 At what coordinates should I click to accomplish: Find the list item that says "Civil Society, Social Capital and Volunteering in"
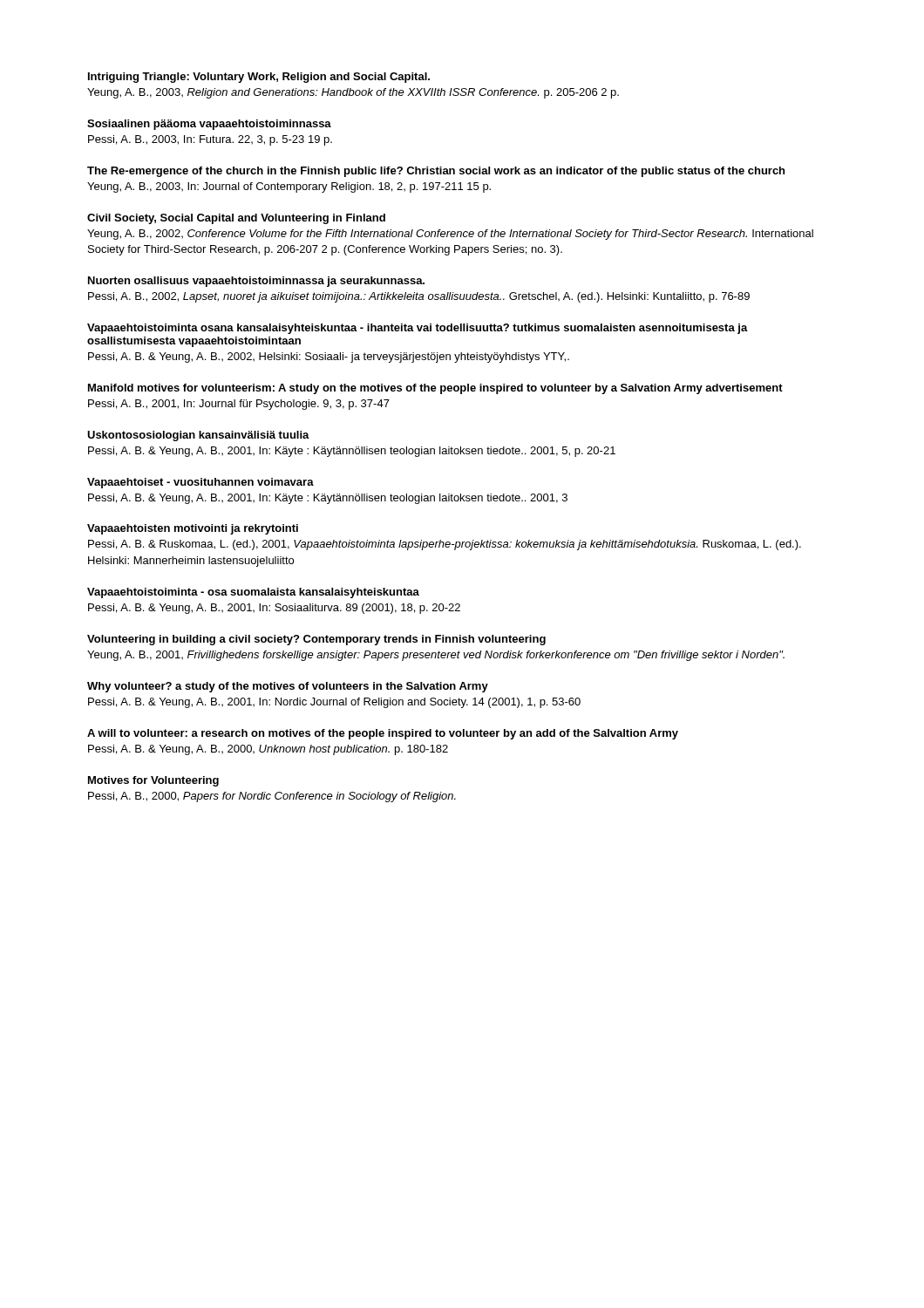462,233
